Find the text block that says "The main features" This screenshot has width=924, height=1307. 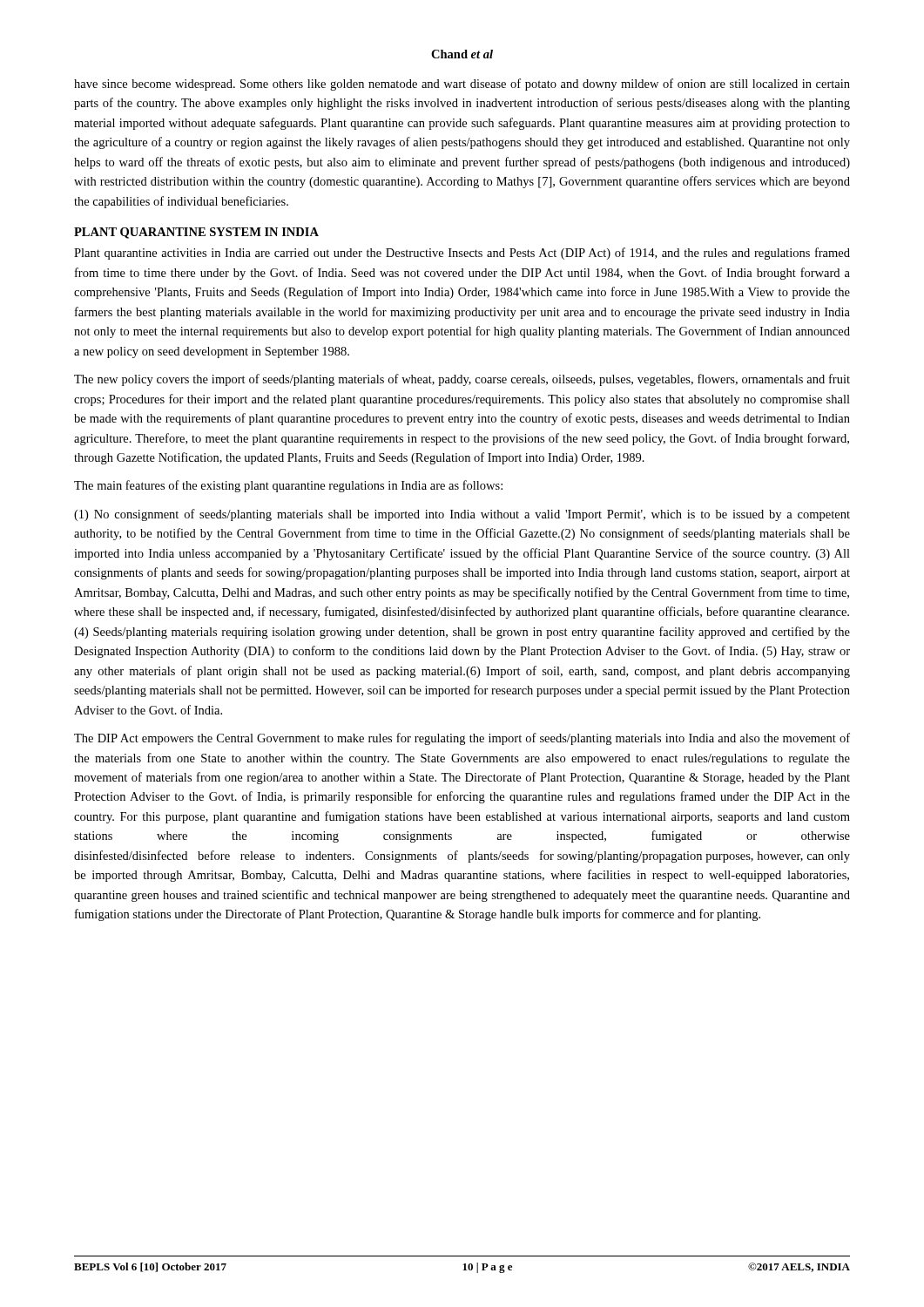pyautogui.click(x=289, y=486)
